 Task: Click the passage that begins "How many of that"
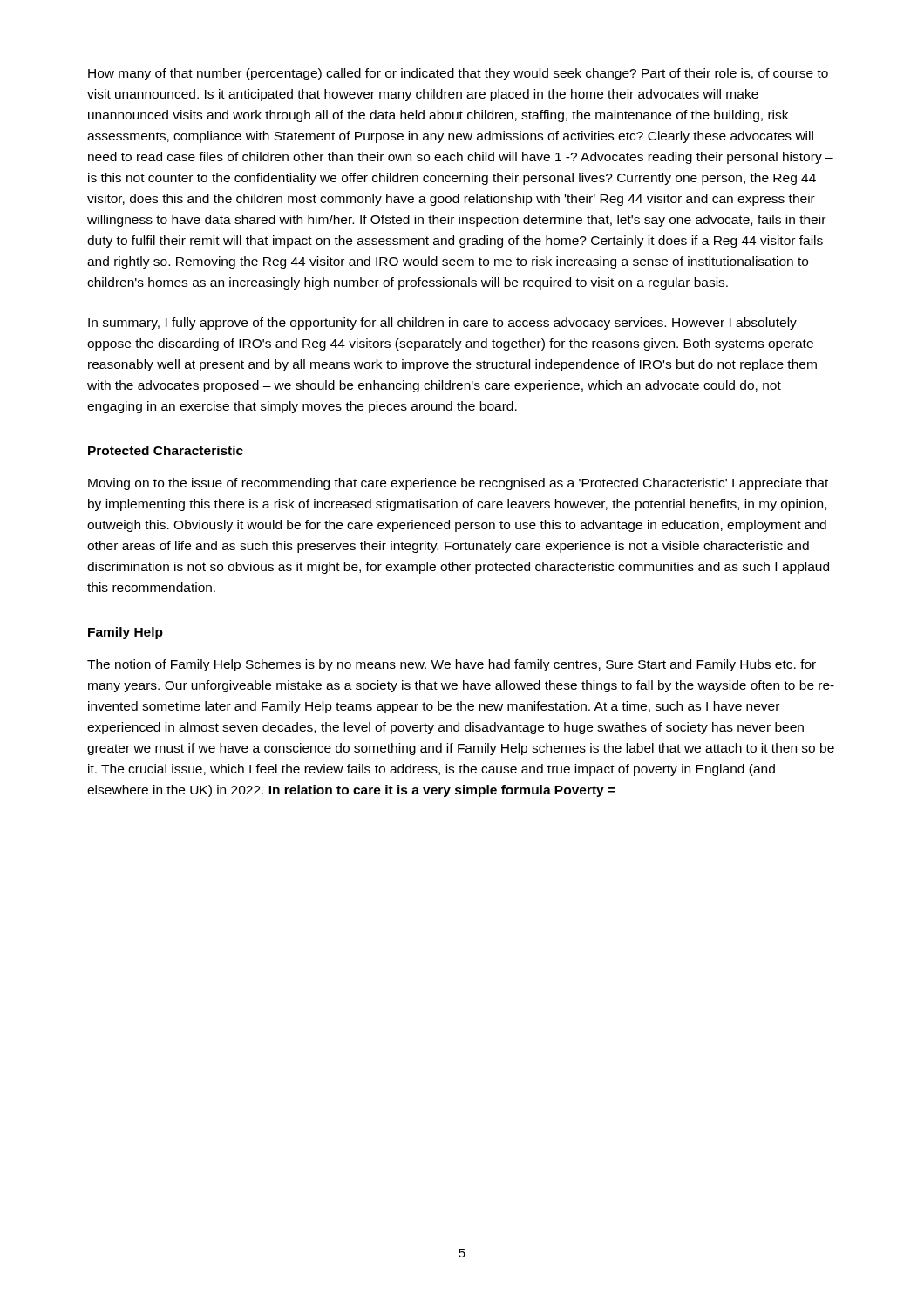(460, 177)
